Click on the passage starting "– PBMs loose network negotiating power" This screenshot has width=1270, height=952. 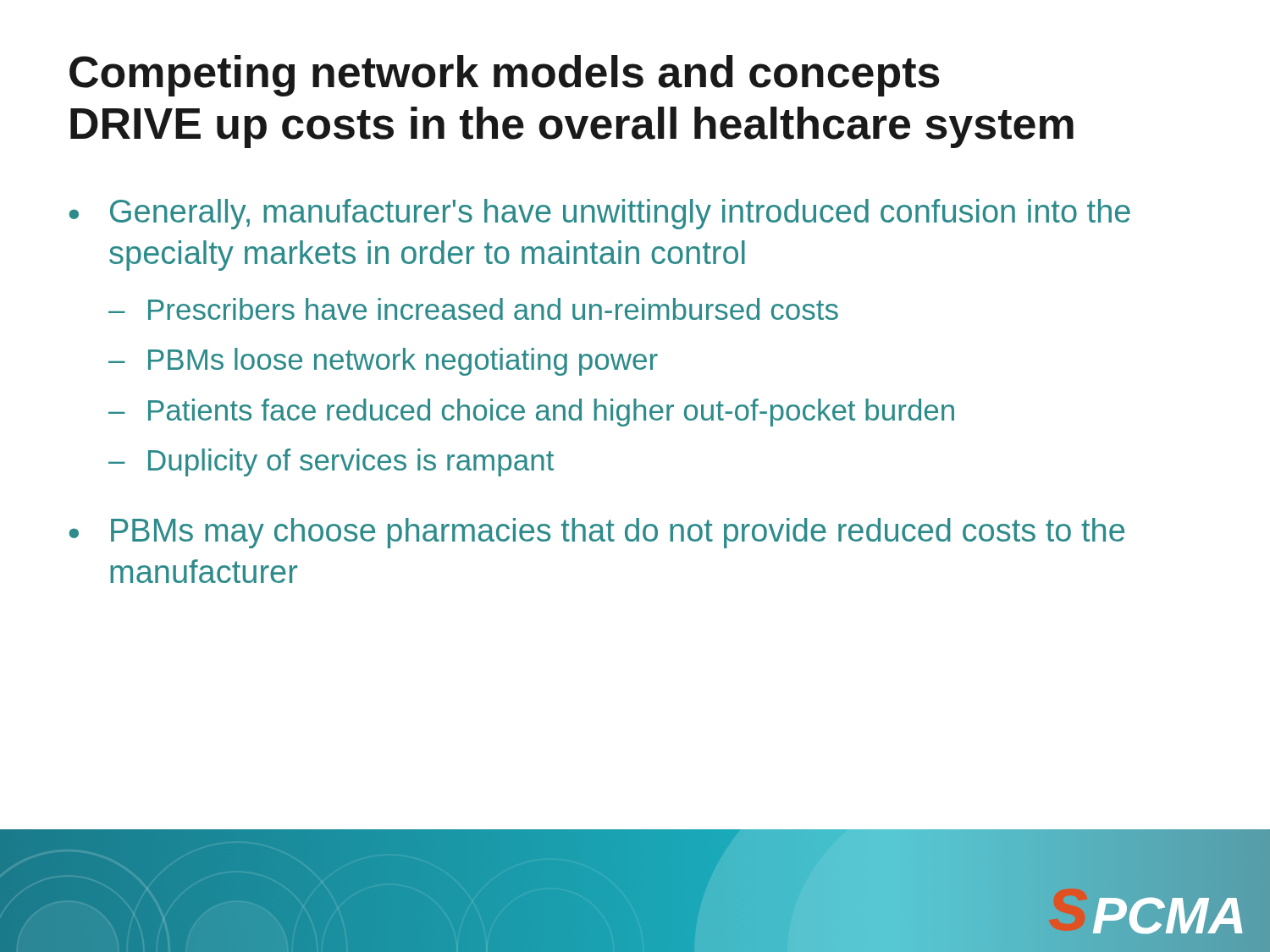655,359
